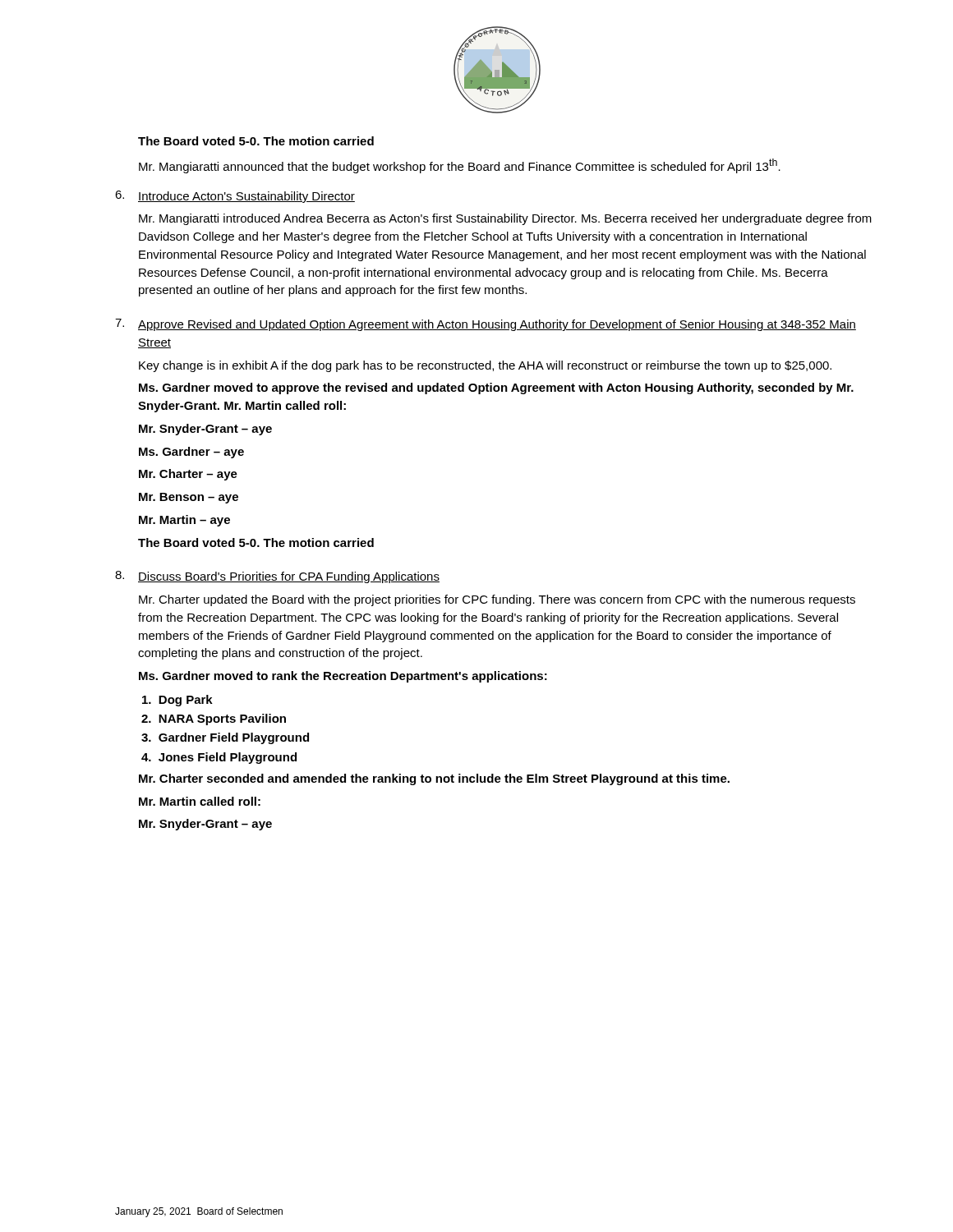
Task: Point to "3. Gardner Field Playground"
Action: [x=226, y=737]
